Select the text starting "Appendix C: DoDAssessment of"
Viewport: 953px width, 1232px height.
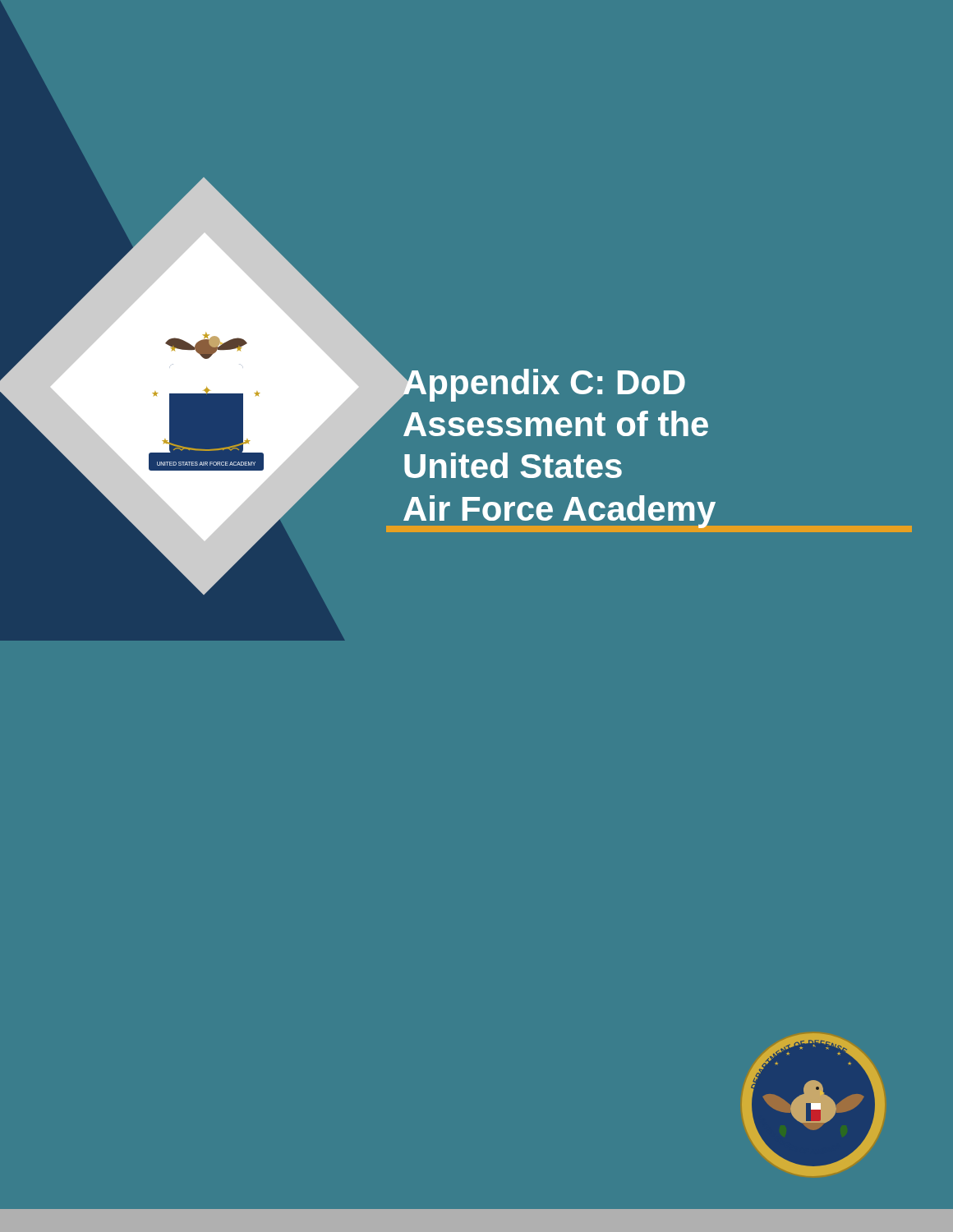[x=641, y=446]
